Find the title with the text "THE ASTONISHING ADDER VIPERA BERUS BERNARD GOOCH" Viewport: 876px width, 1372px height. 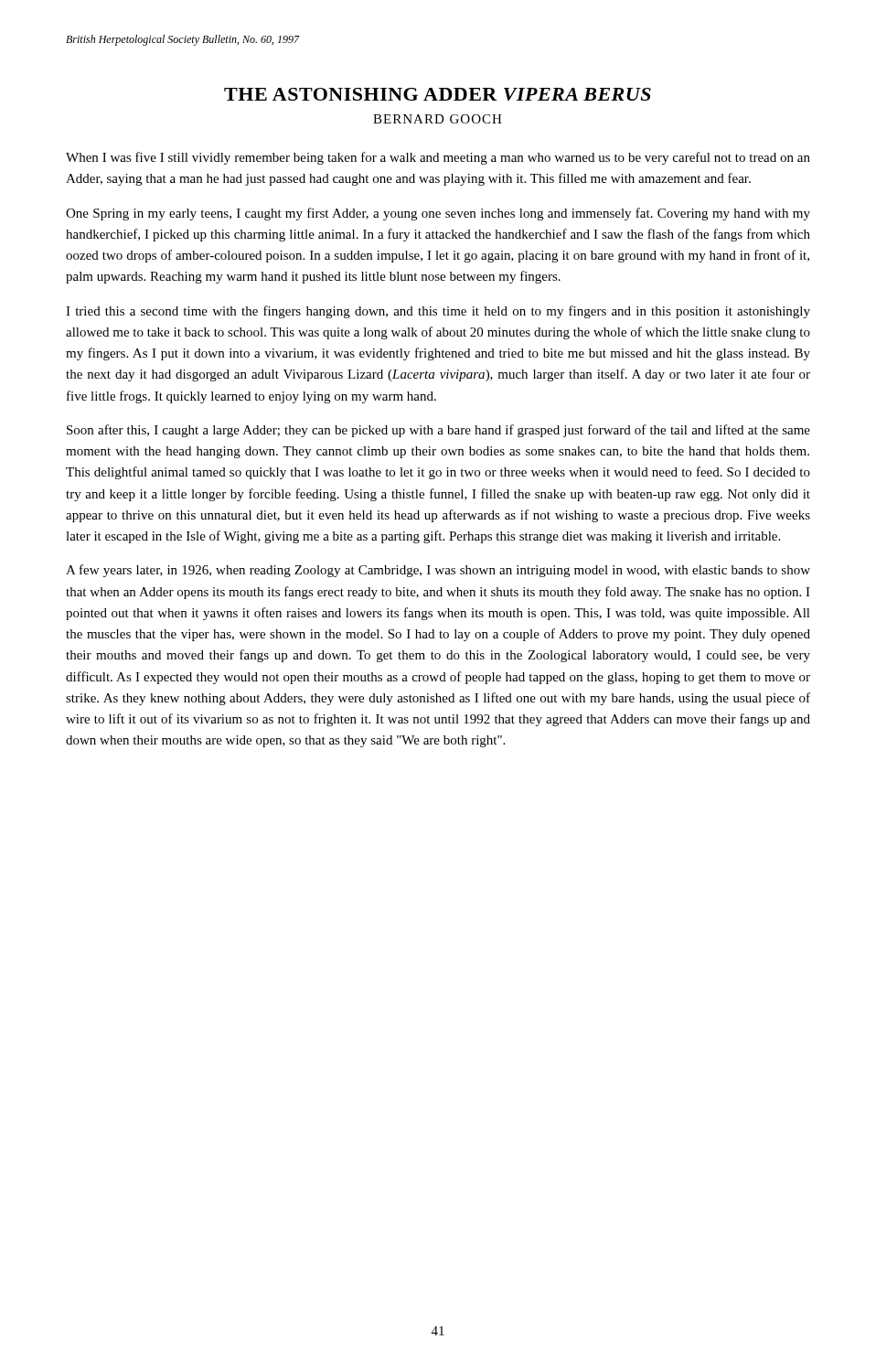[x=438, y=105]
